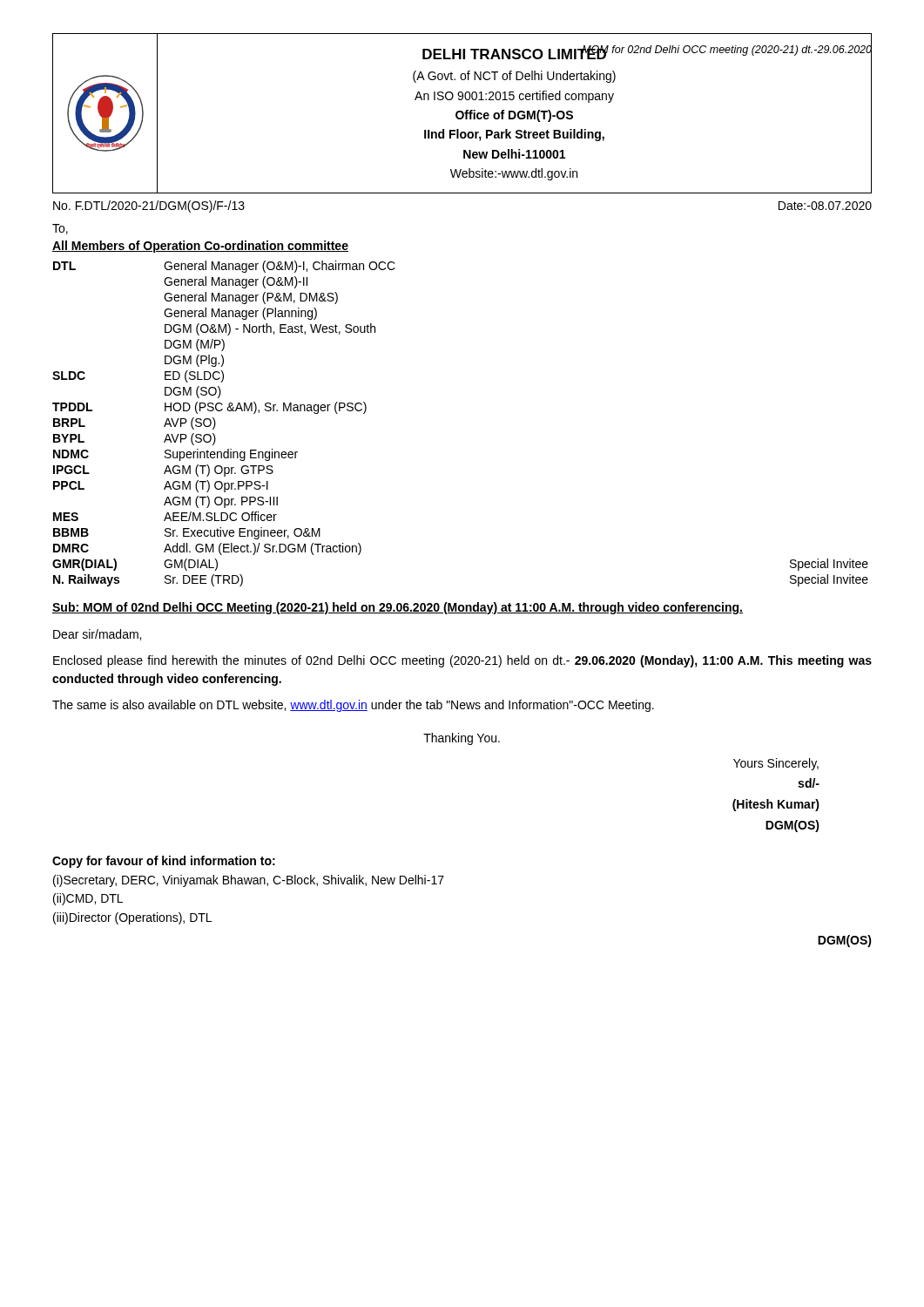This screenshot has width=924, height=1307.
Task: Click on the text block starting "Yours Sincerely, sd/- (Hitesh Kumar) DGM(OS)"
Action: (776, 794)
